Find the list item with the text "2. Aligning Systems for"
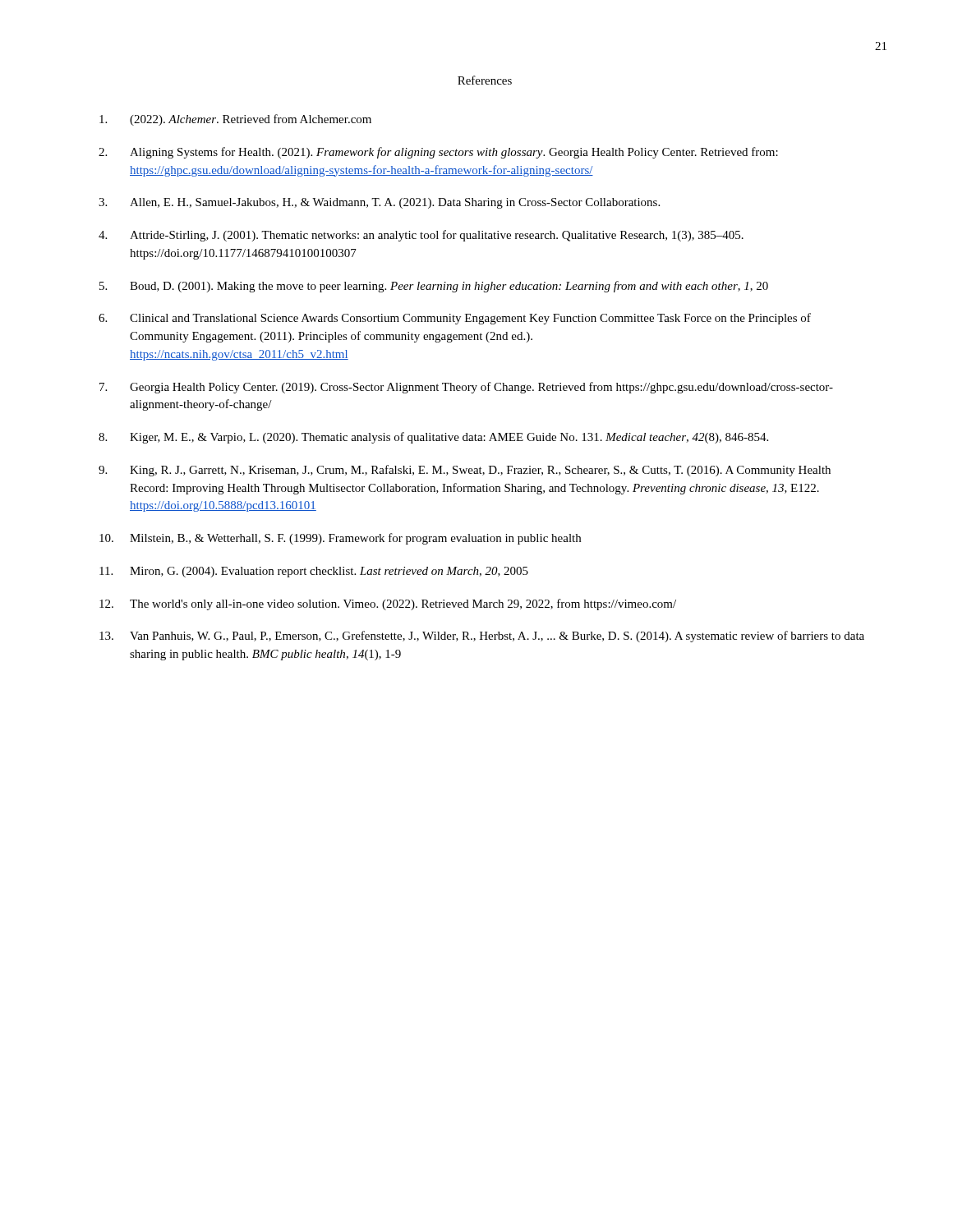Viewport: 953px width, 1232px height. pyautogui.click(x=485, y=161)
